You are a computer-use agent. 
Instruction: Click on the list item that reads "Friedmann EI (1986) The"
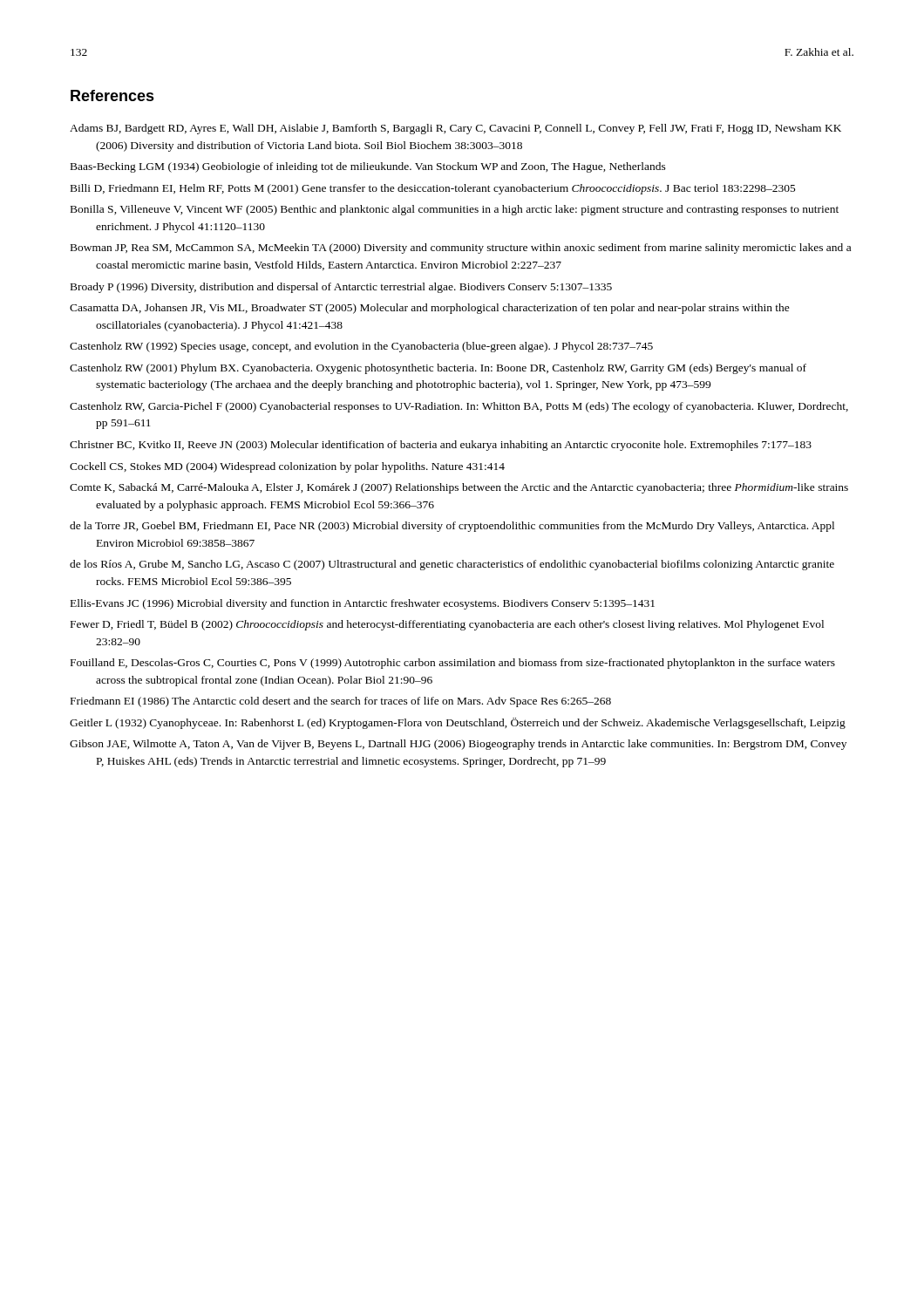pyautogui.click(x=341, y=701)
